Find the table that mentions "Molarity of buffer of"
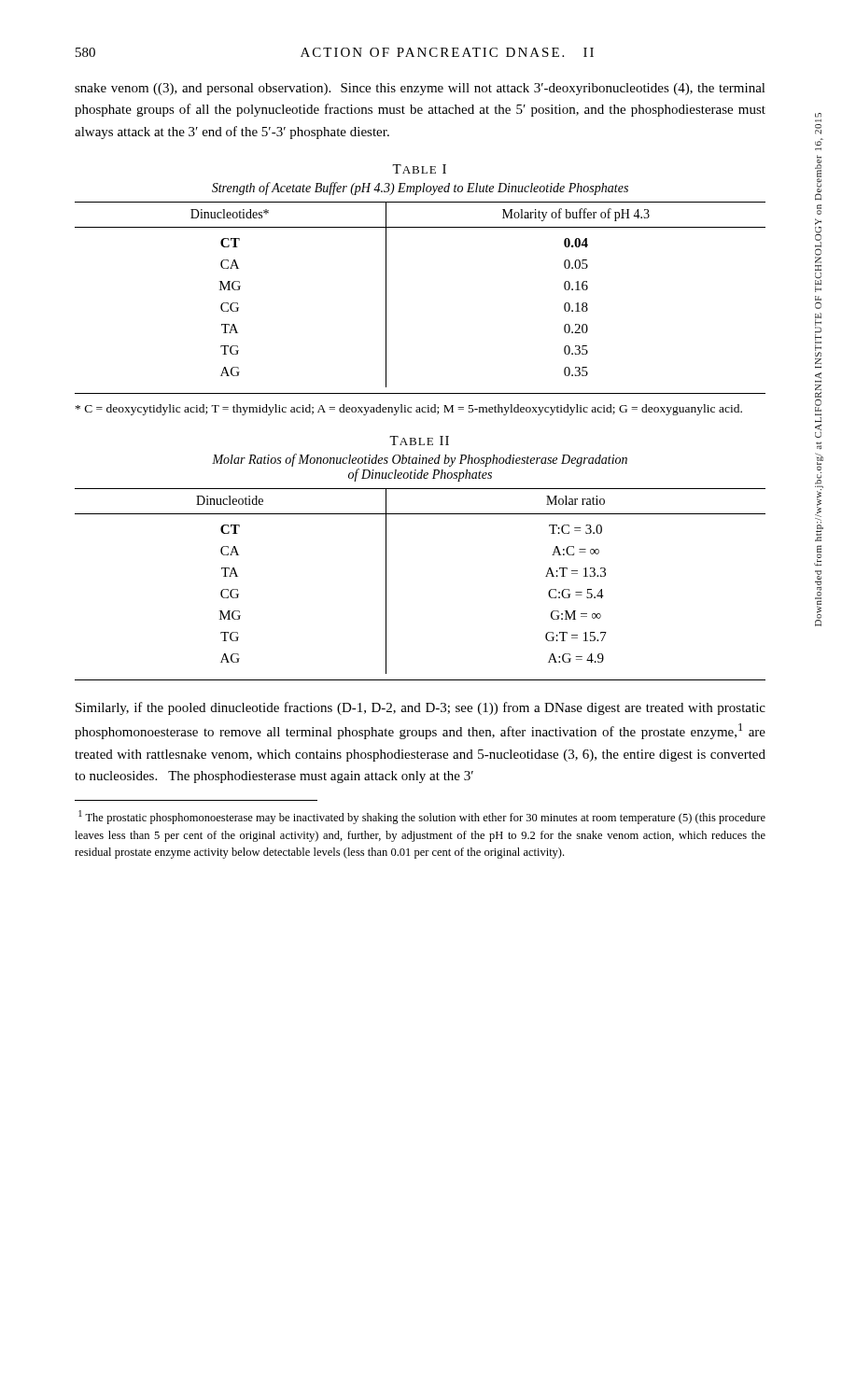Image resolution: width=856 pixels, height=1400 pixels. point(420,298)
